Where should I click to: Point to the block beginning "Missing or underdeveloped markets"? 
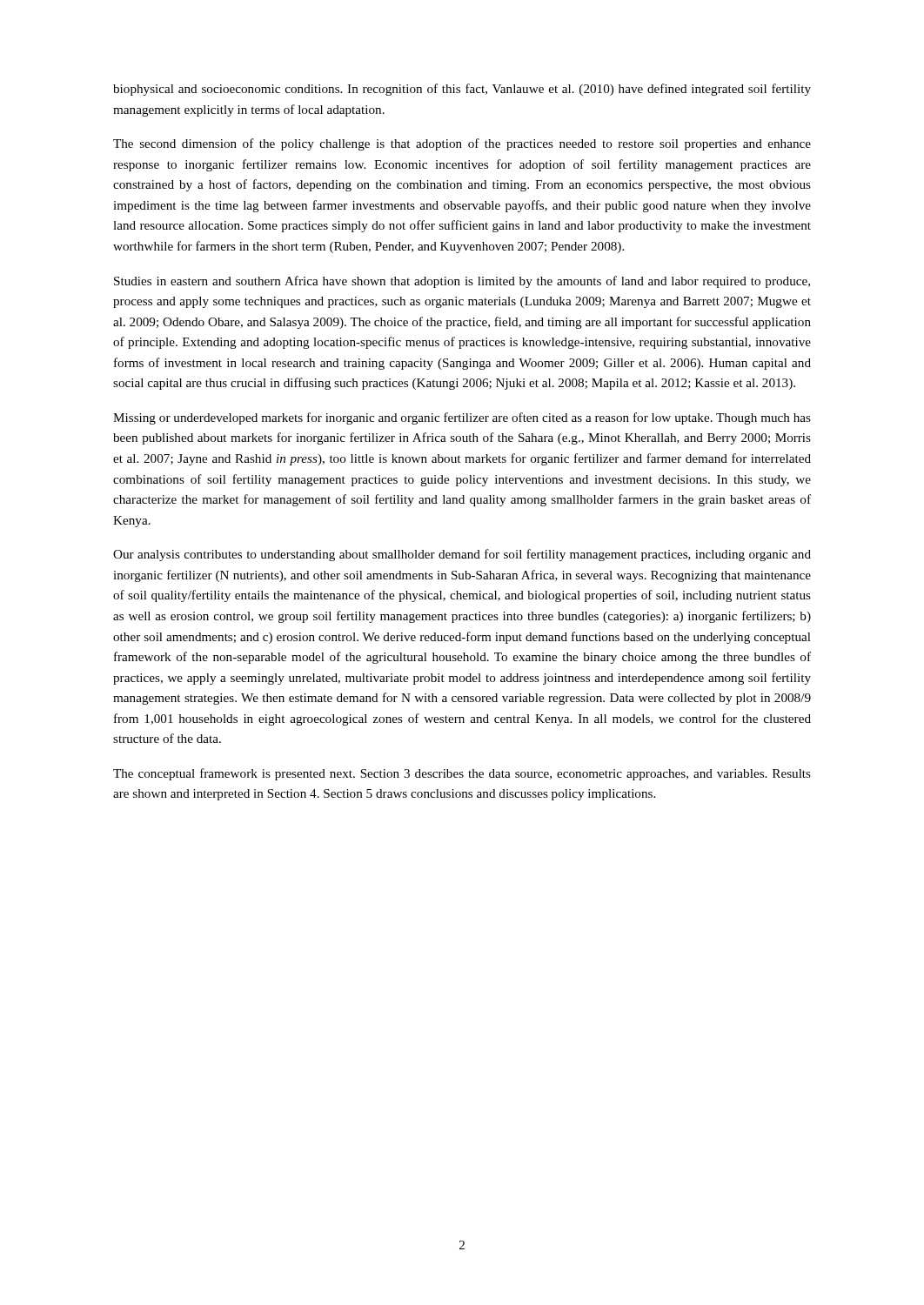462,469
